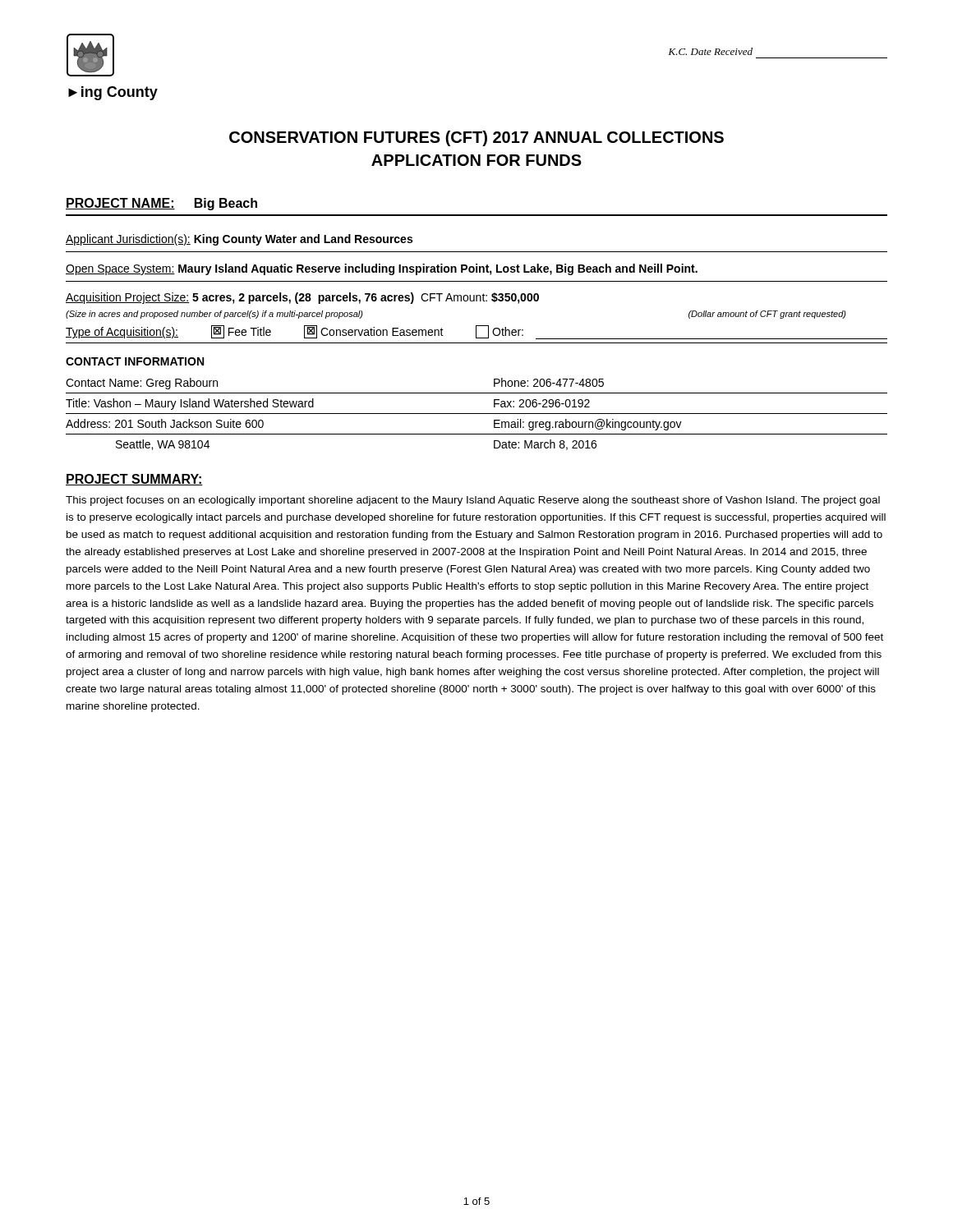Viewport: 953px width, 1232px height.
Task: Locate the table with the text "Seattle, WA 98104"
Action: point(476,414)
